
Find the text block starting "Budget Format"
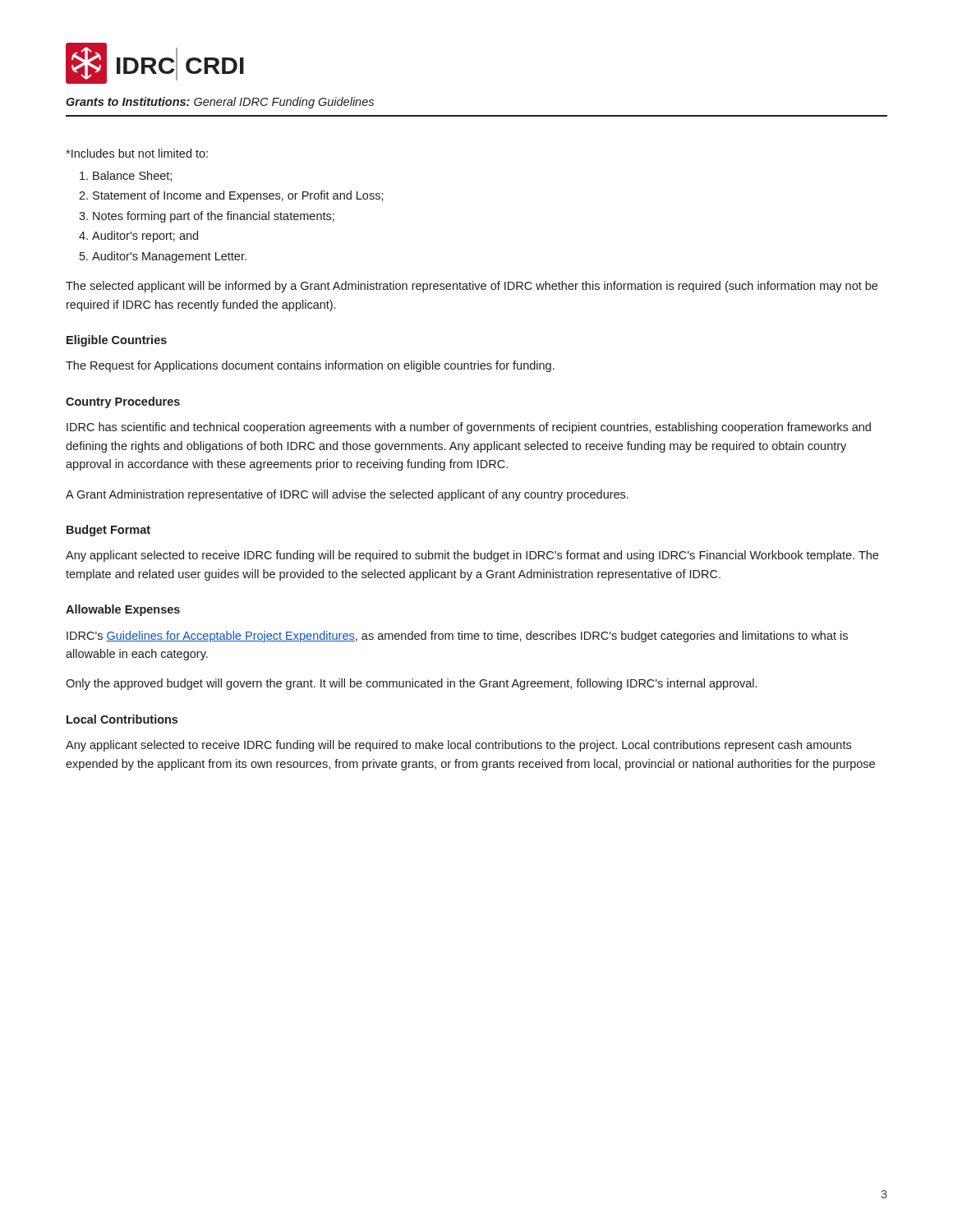(x=108, y=530)
